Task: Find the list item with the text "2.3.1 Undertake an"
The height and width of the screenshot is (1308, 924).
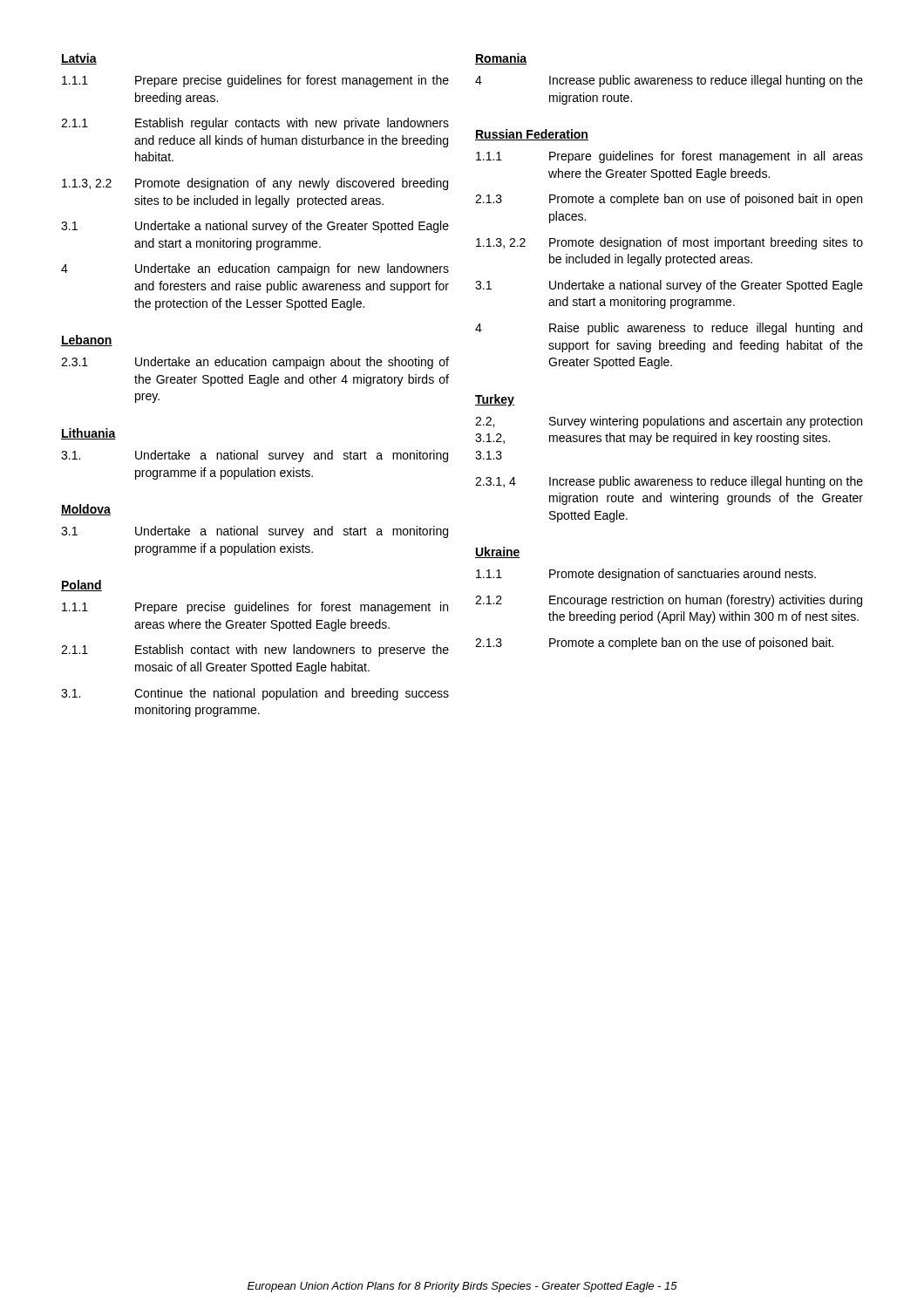Action: pos(255,380)
